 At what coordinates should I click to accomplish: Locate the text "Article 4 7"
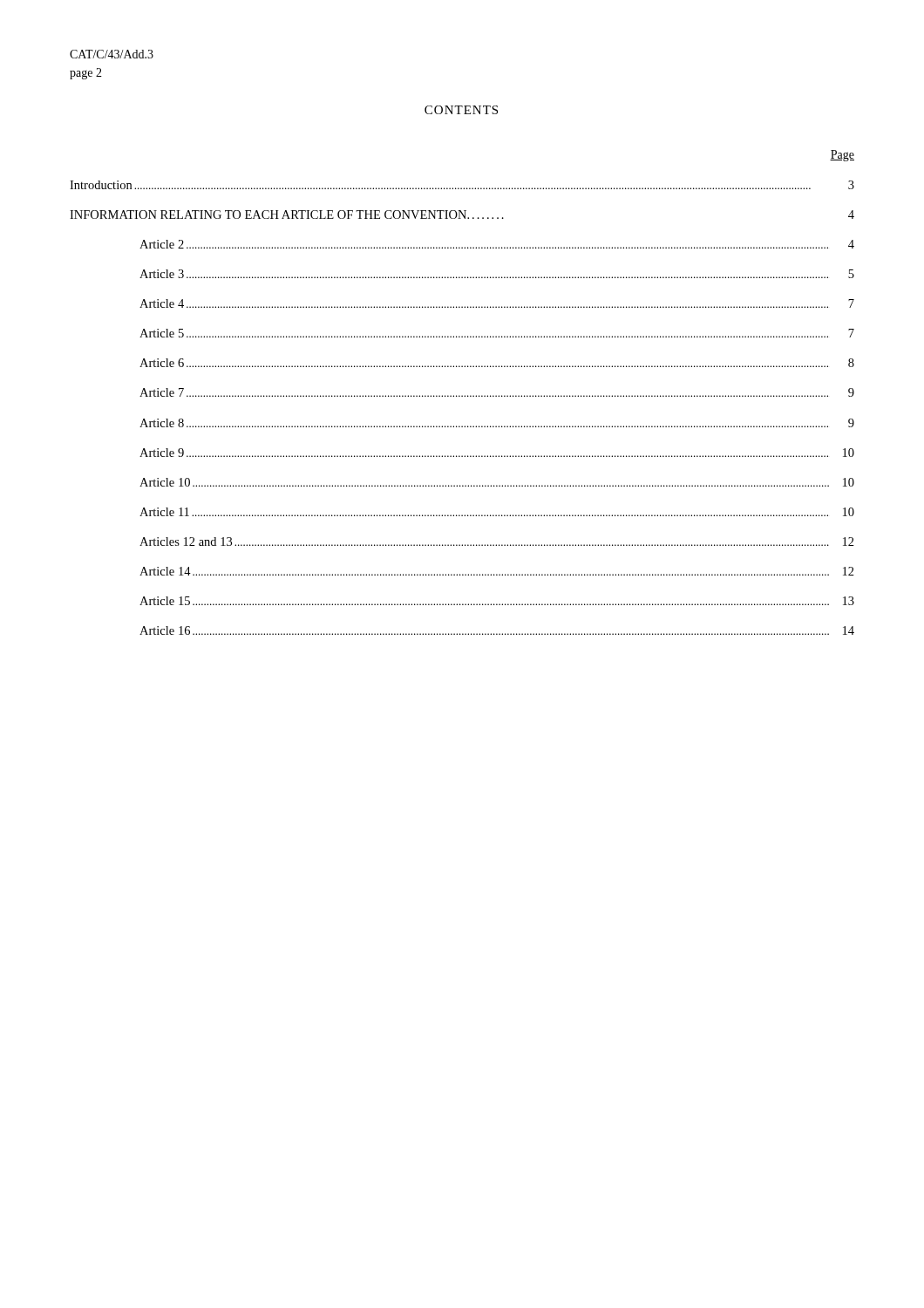[497, 304]
